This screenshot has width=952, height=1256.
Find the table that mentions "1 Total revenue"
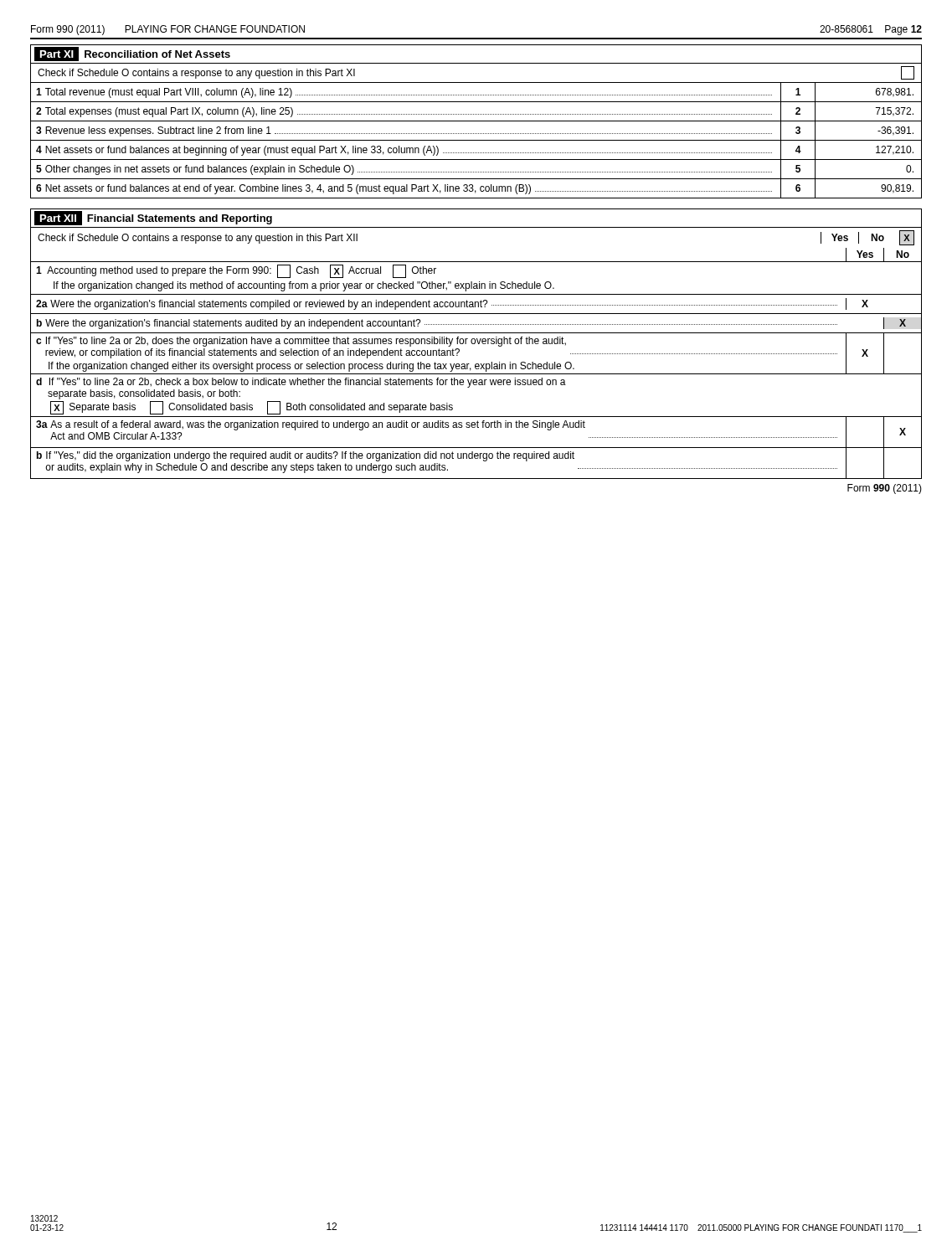point(476,140)
